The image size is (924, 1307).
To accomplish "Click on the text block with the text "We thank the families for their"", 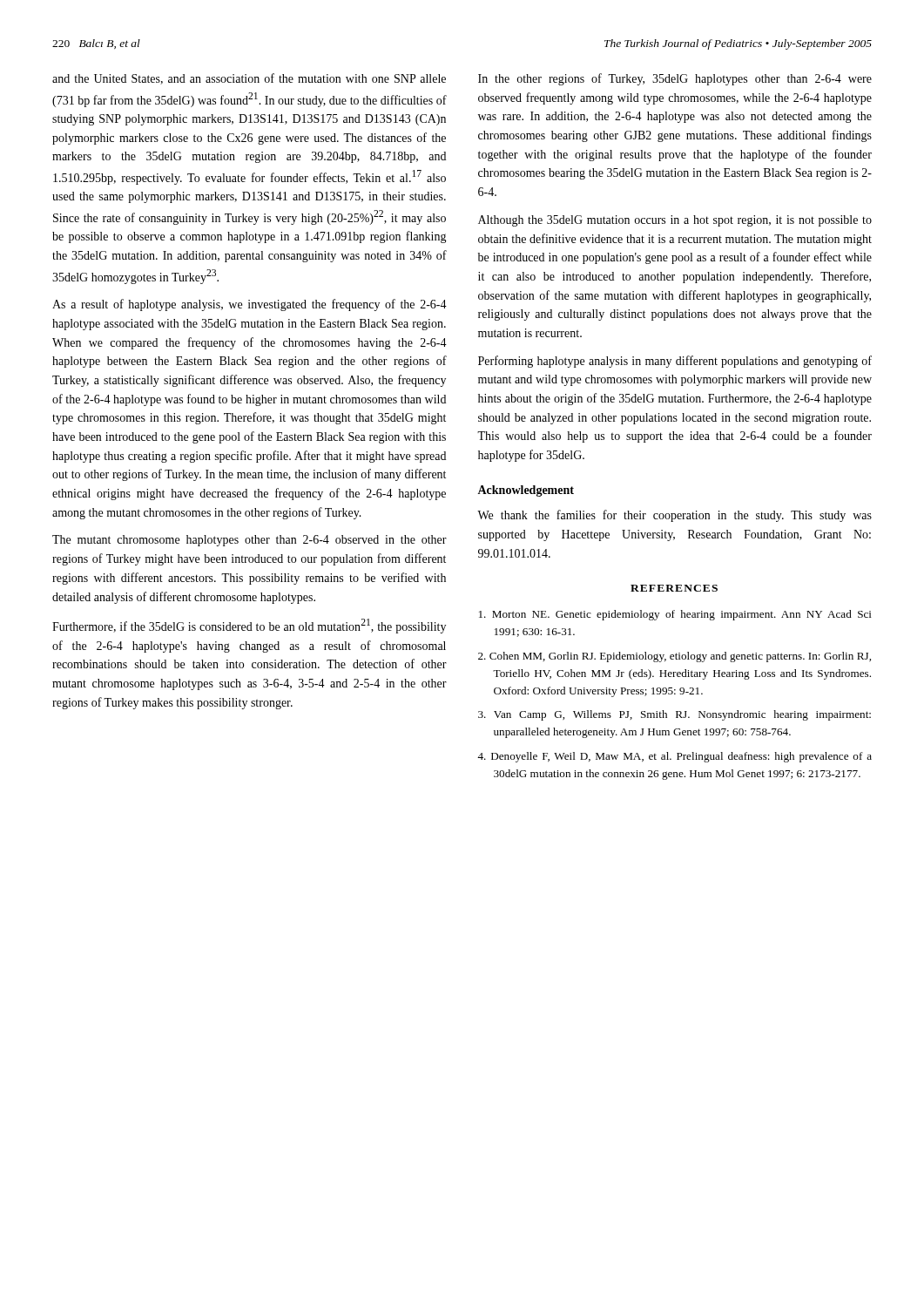I will [675, 535].
